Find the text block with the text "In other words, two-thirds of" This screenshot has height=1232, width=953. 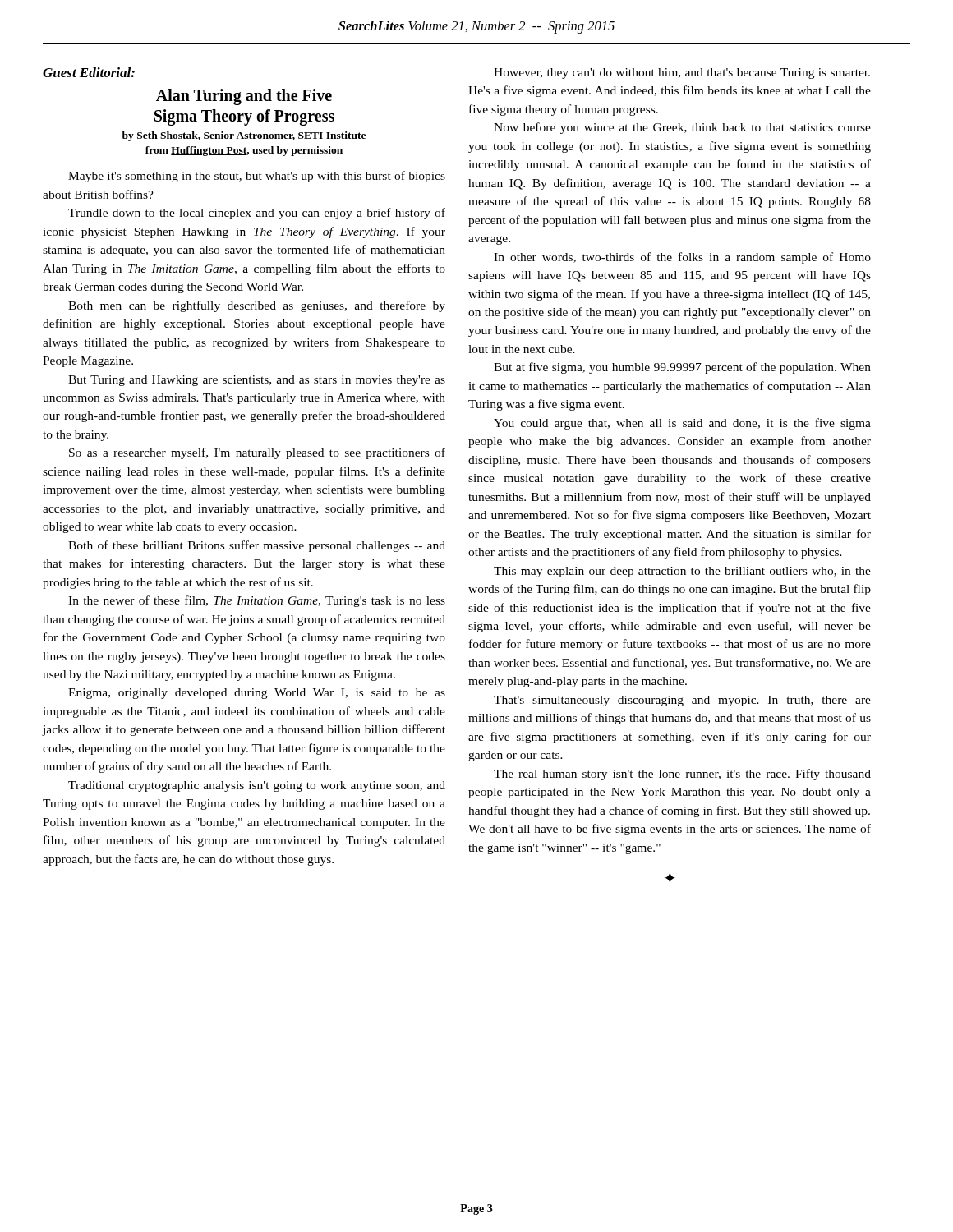tap(670, 303)
